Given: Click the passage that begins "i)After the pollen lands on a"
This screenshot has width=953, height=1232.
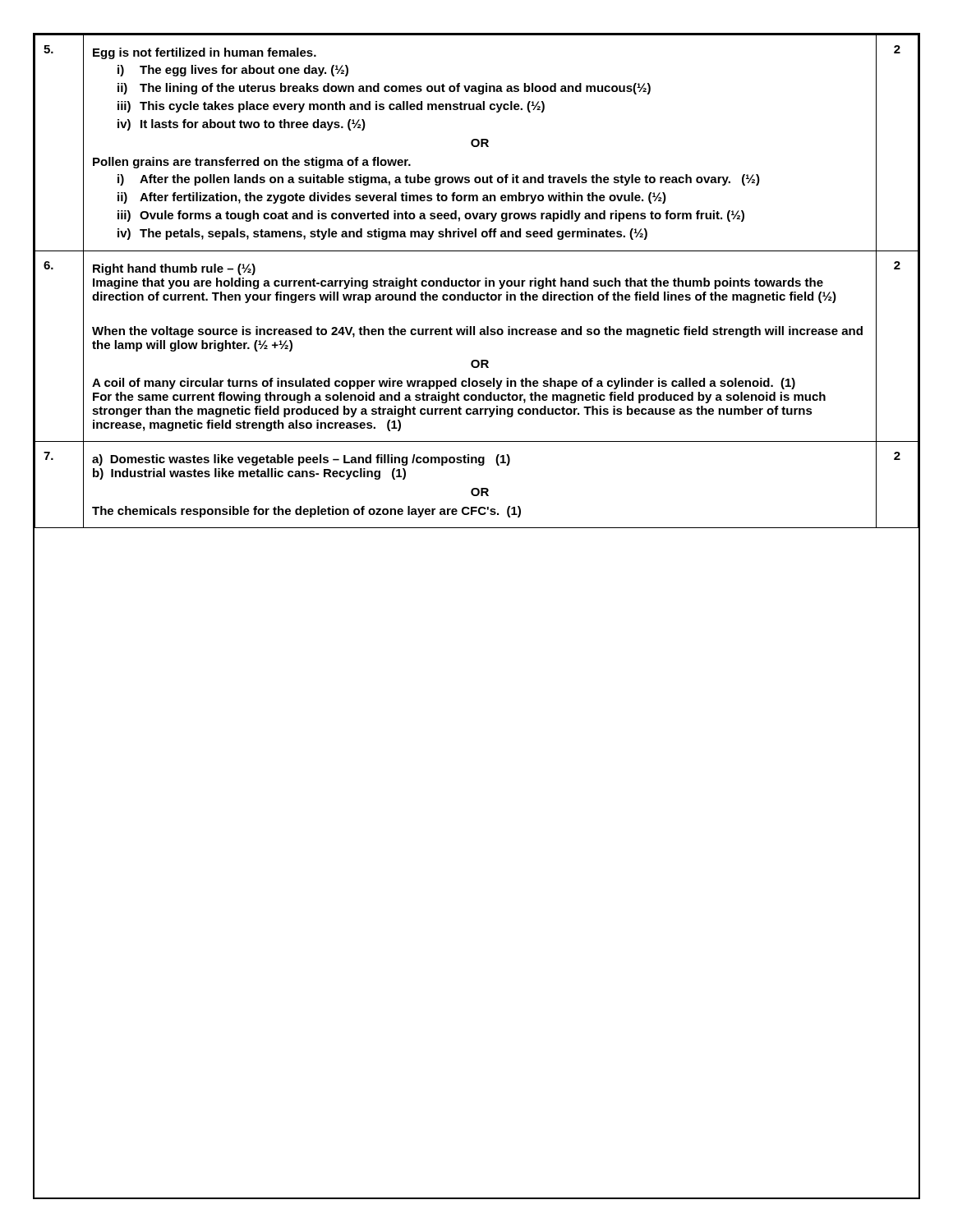Looking at the screenshot, I should coord(489,179).
